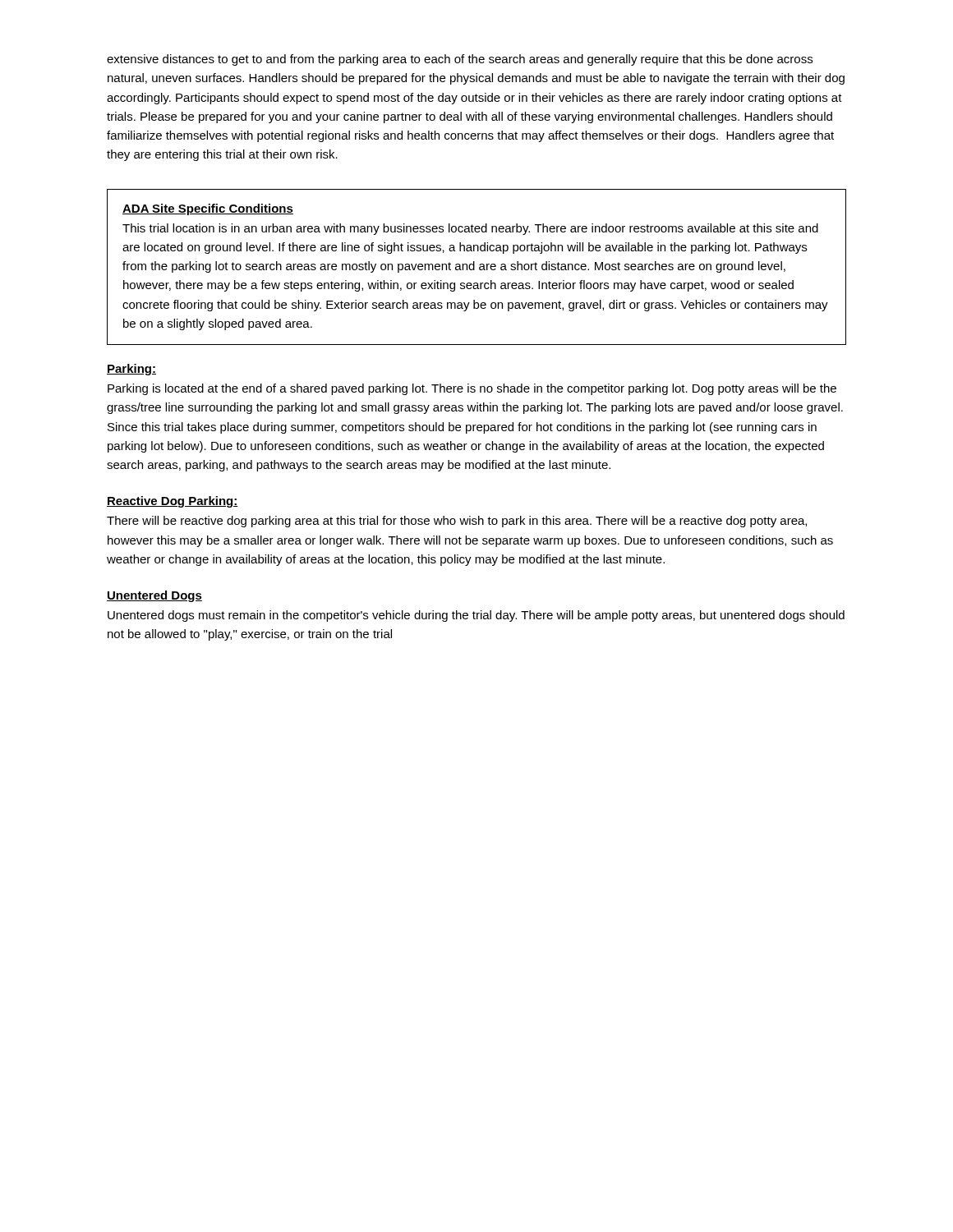The height and width of the screenshot is (1232, 953).
Task: Point to the block starting "extensive distances to get to"
Action: point(476,106)
